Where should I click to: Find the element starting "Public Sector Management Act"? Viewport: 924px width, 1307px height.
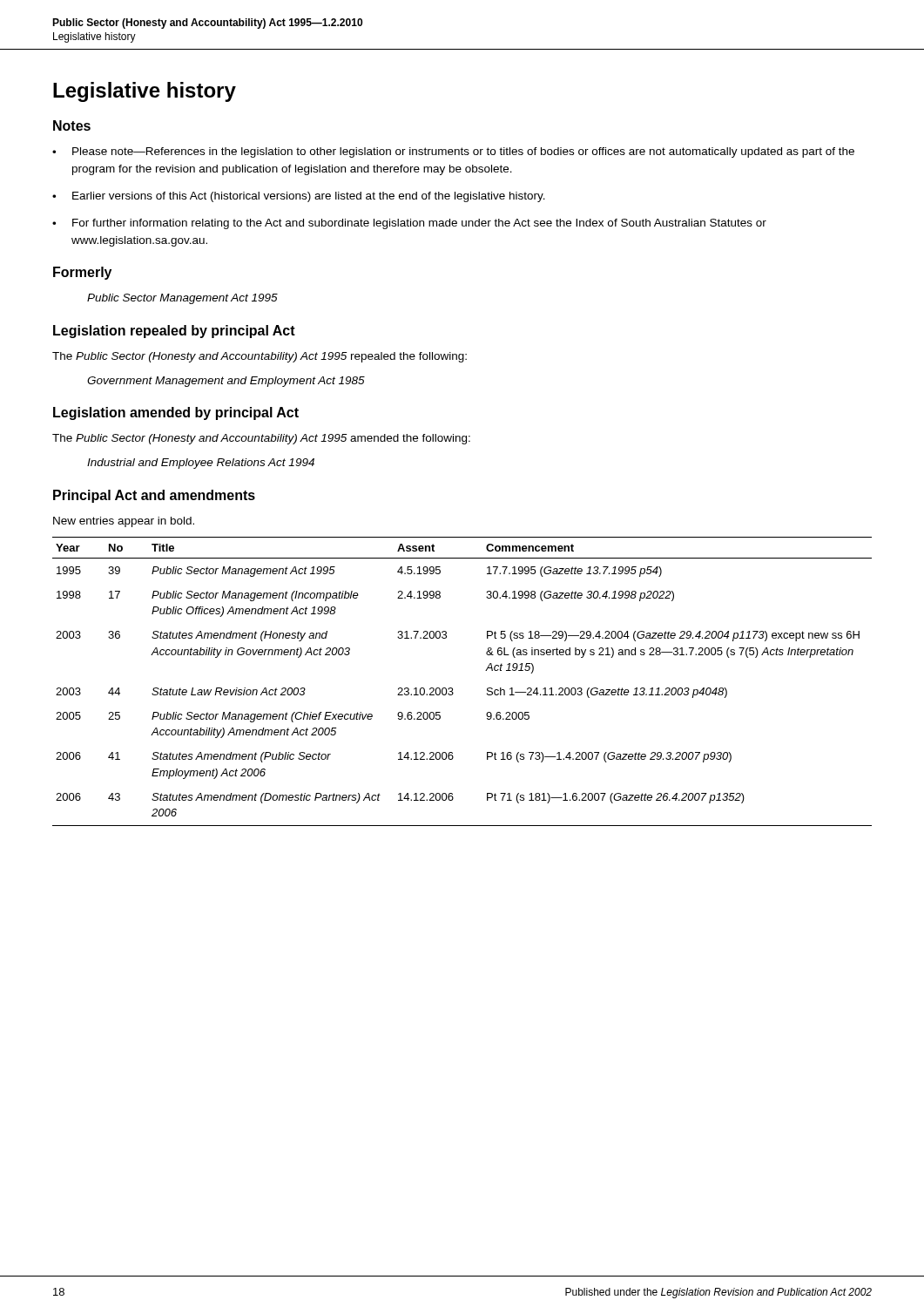182,298
